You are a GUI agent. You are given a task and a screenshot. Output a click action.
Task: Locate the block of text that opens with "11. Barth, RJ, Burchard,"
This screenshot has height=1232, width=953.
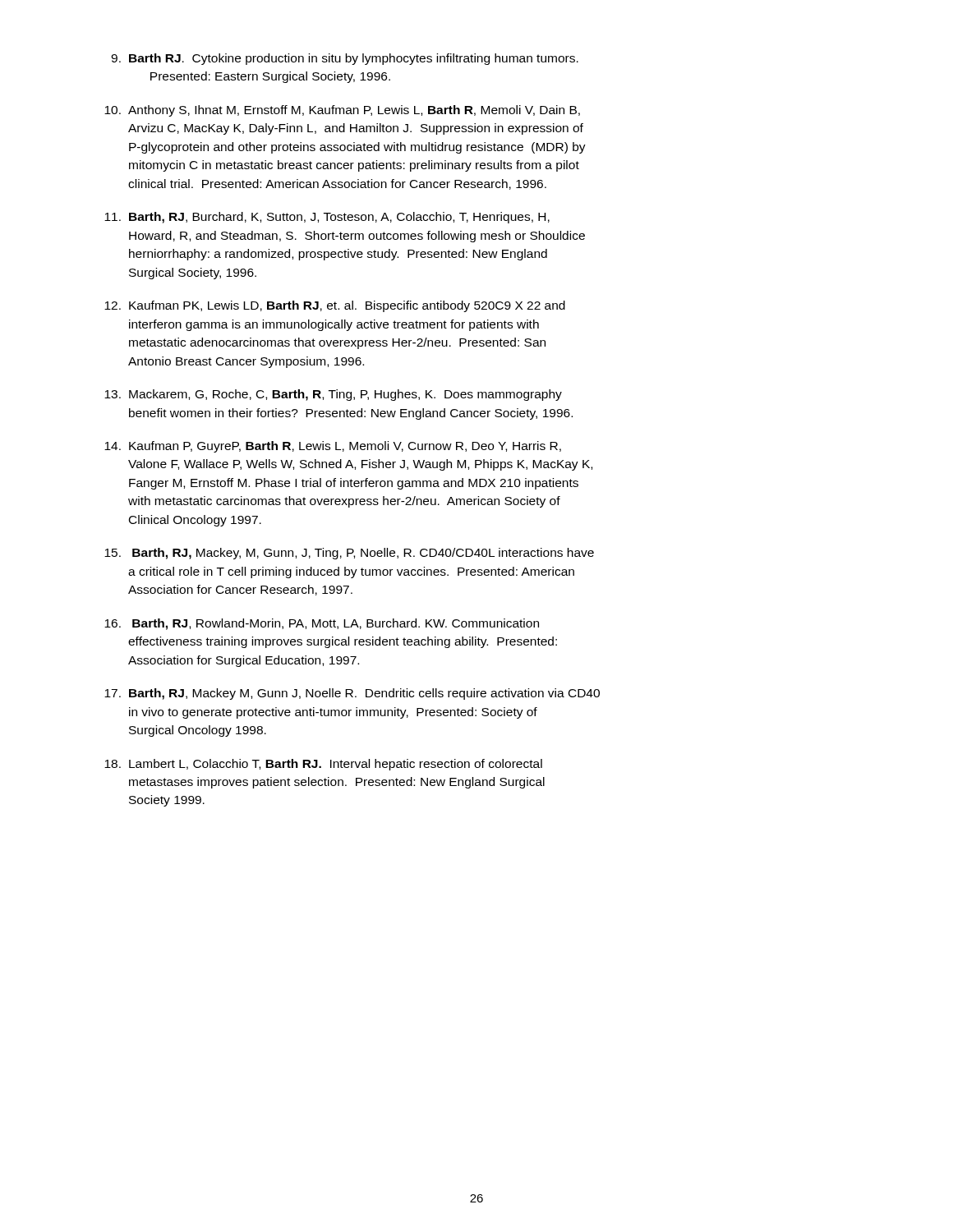[x=485, y=245]
